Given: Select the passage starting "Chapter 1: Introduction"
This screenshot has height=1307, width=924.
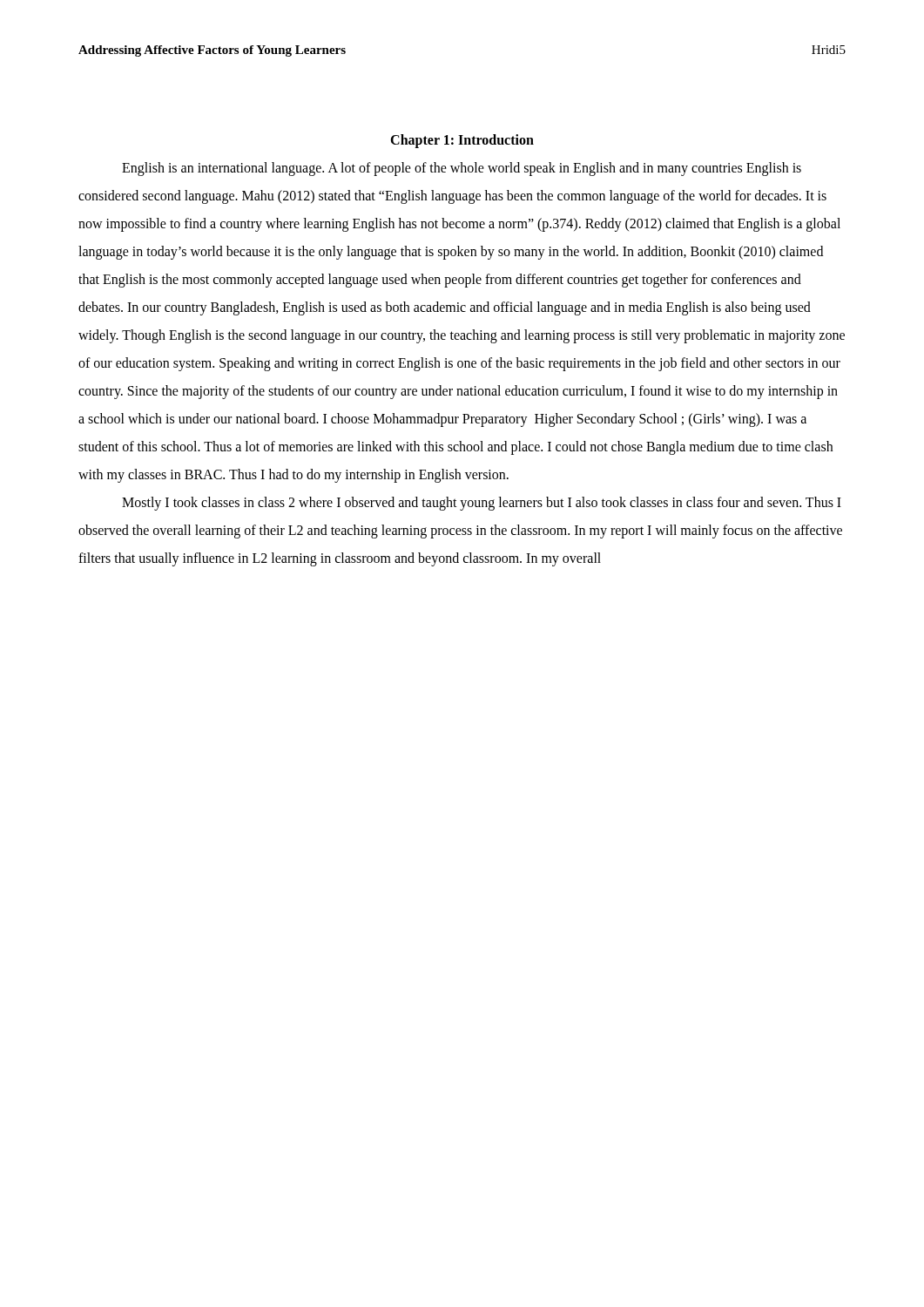Looking at the screenshot, I should (462, 140).
